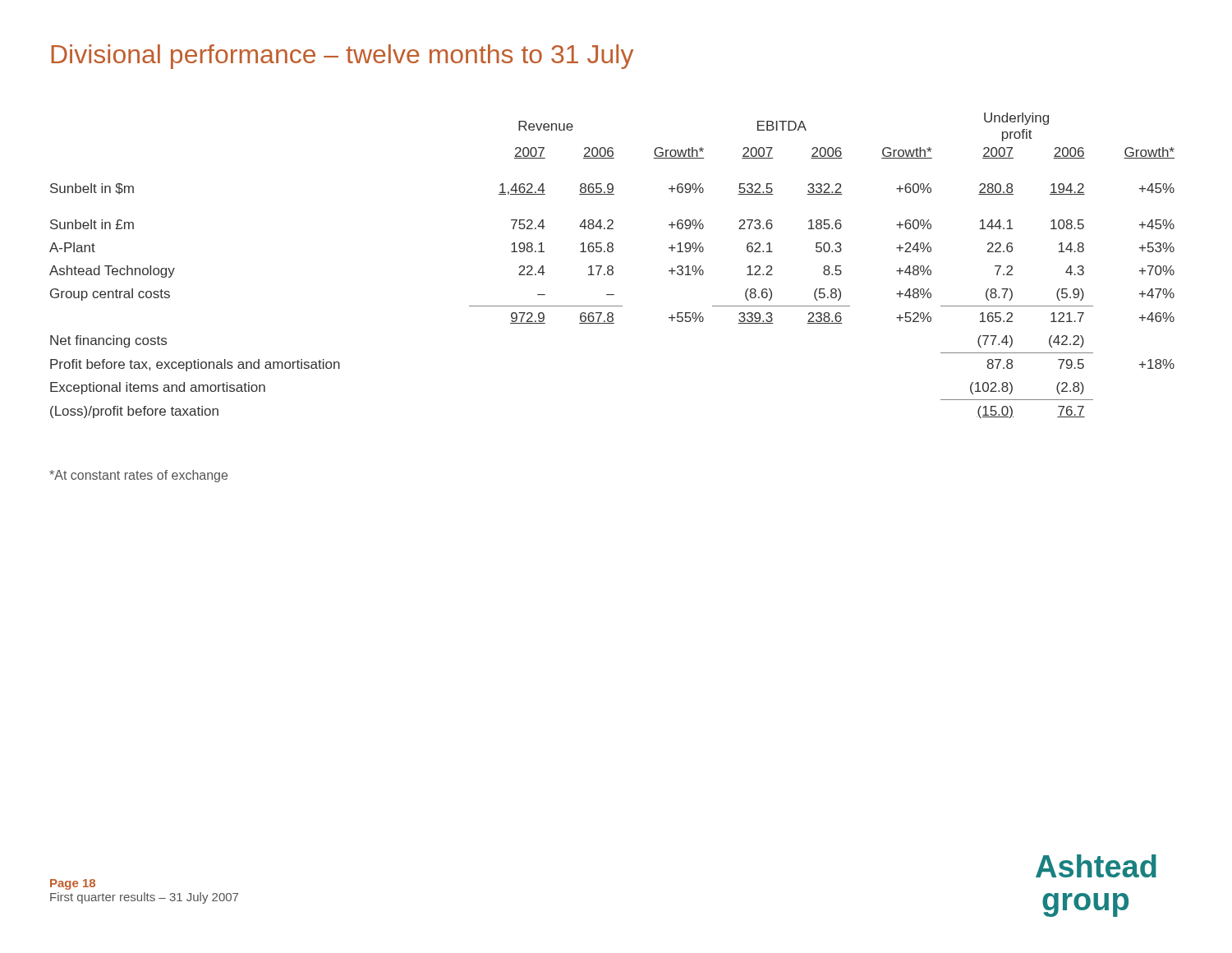
Task: Find the title that reads "Divisional performance – twelve months to 31"
Action: click(341, 54)
